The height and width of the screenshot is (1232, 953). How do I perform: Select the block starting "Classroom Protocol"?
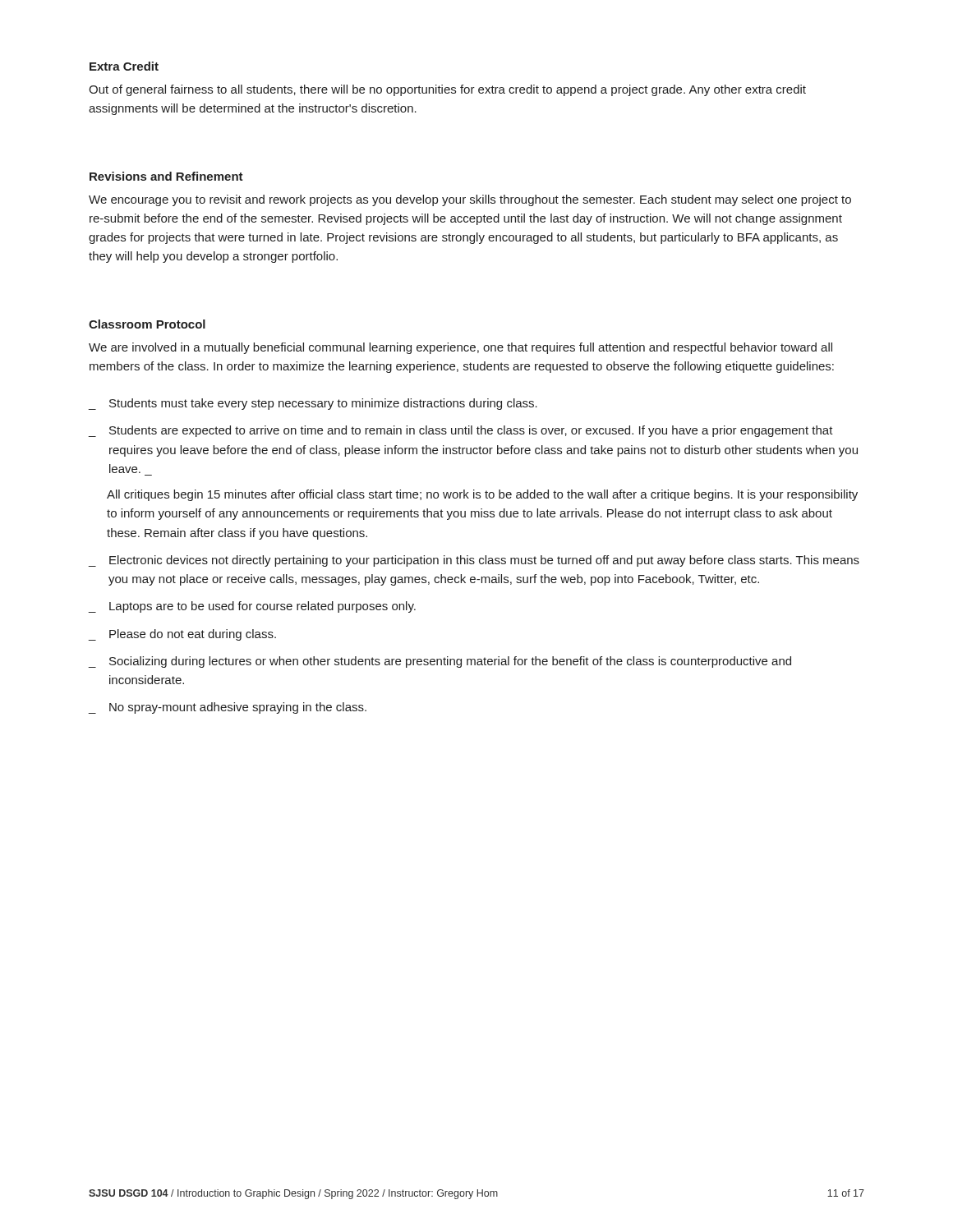point(147,324)
